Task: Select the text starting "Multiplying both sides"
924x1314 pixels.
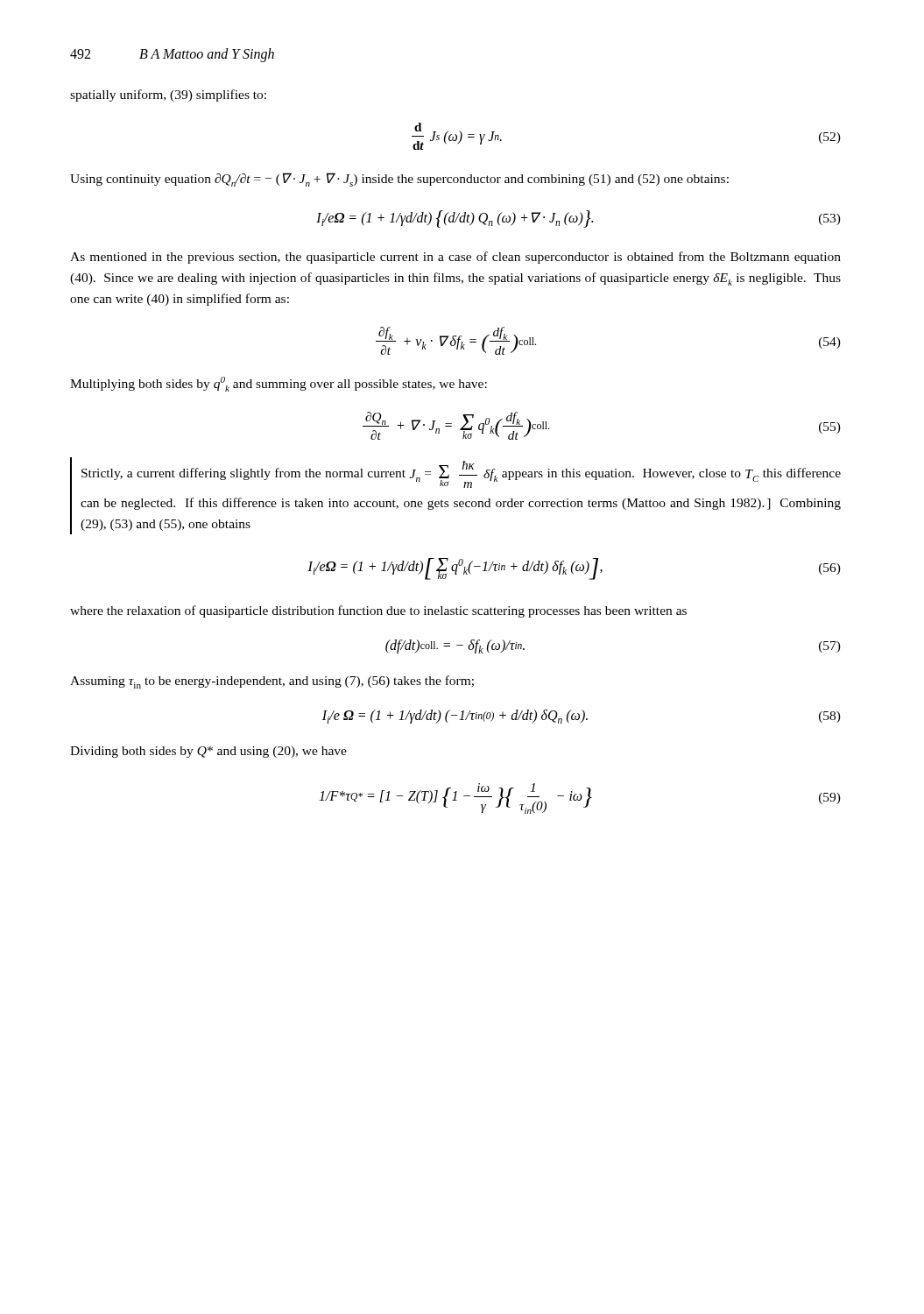Action: click(279, 384)
